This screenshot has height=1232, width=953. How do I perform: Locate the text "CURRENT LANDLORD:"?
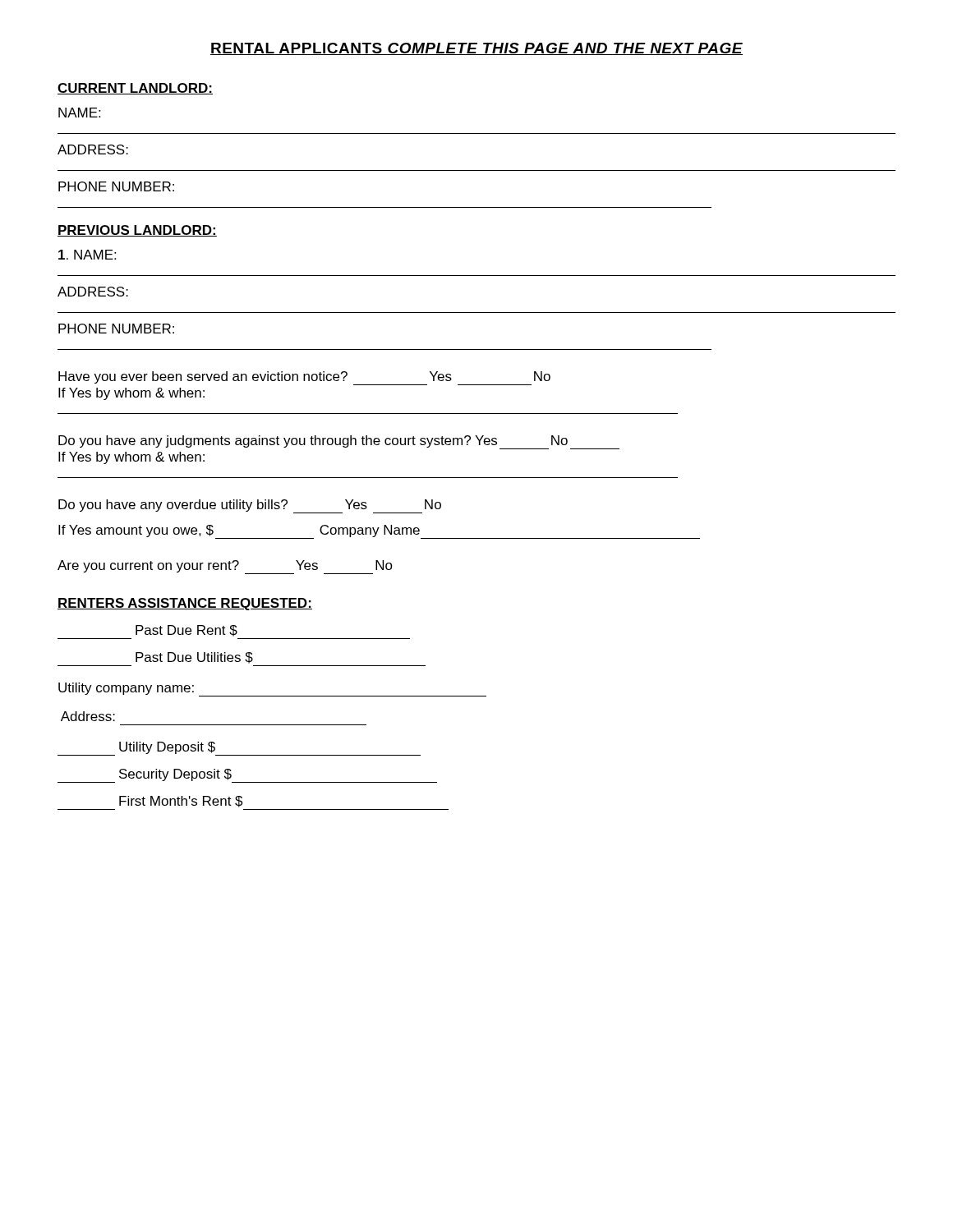pyautogui.click(x=135, y=88)
